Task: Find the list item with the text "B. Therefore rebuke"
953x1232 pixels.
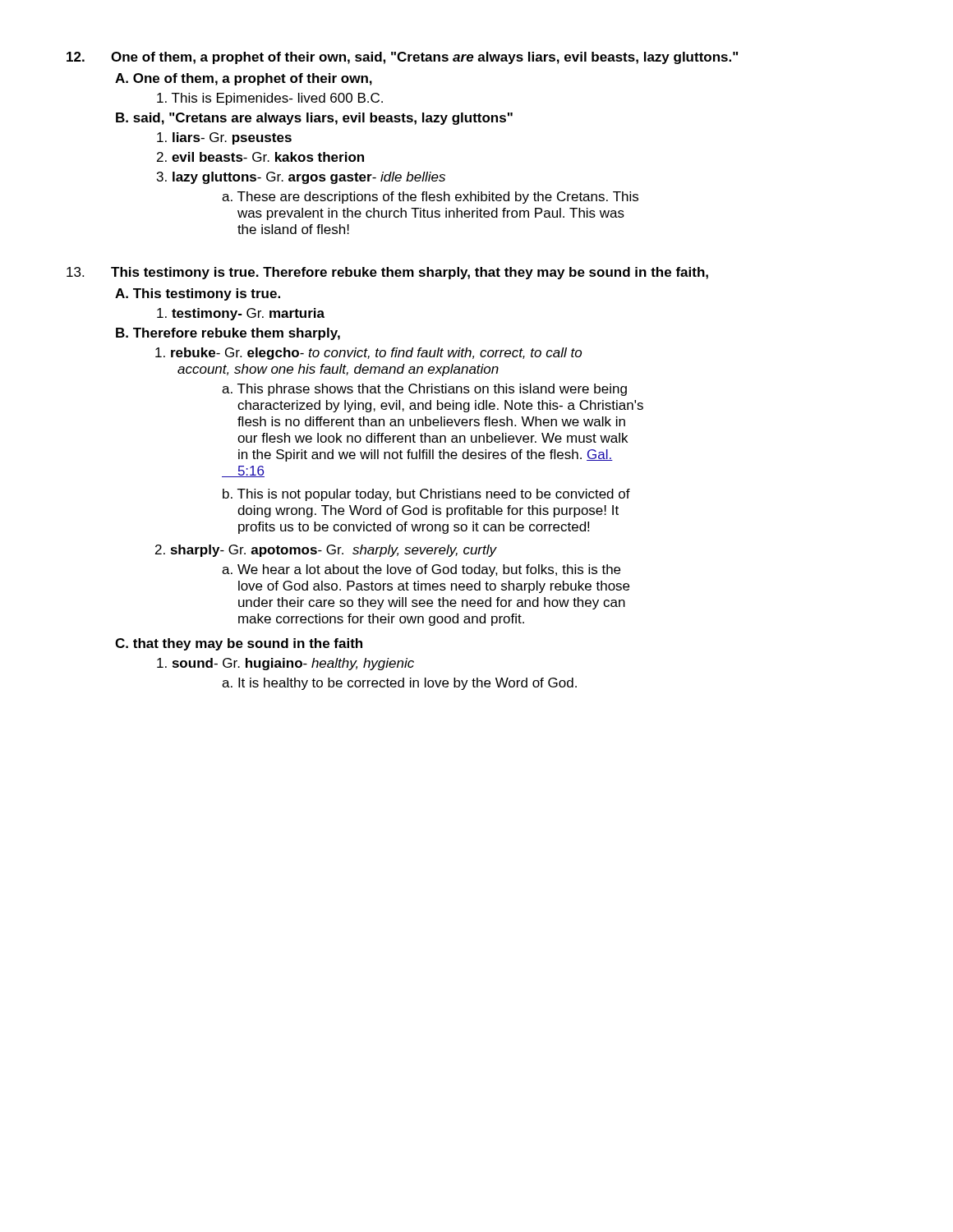Action: coord(228,333)
